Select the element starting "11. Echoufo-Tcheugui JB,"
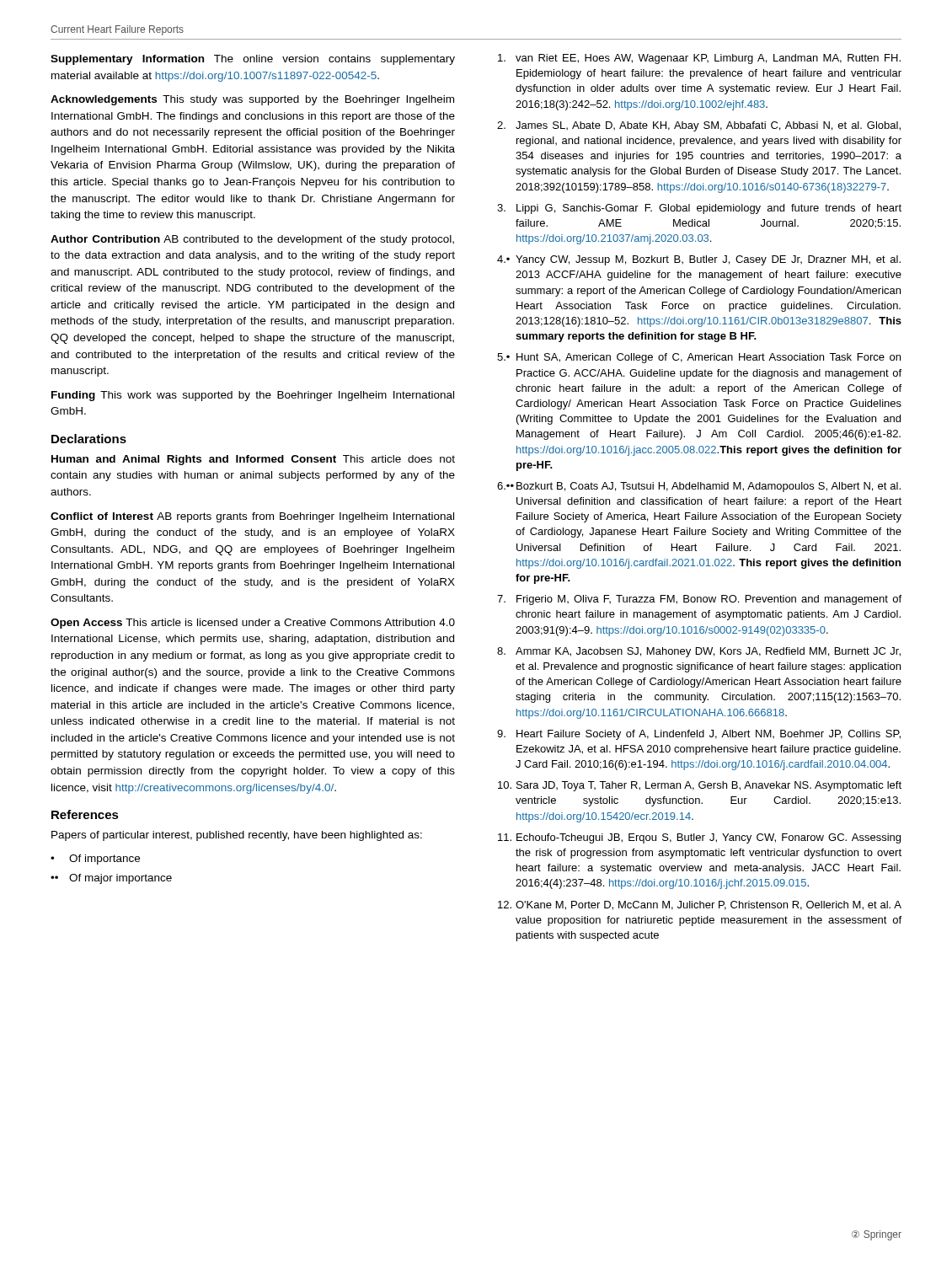 pos(699,860)
